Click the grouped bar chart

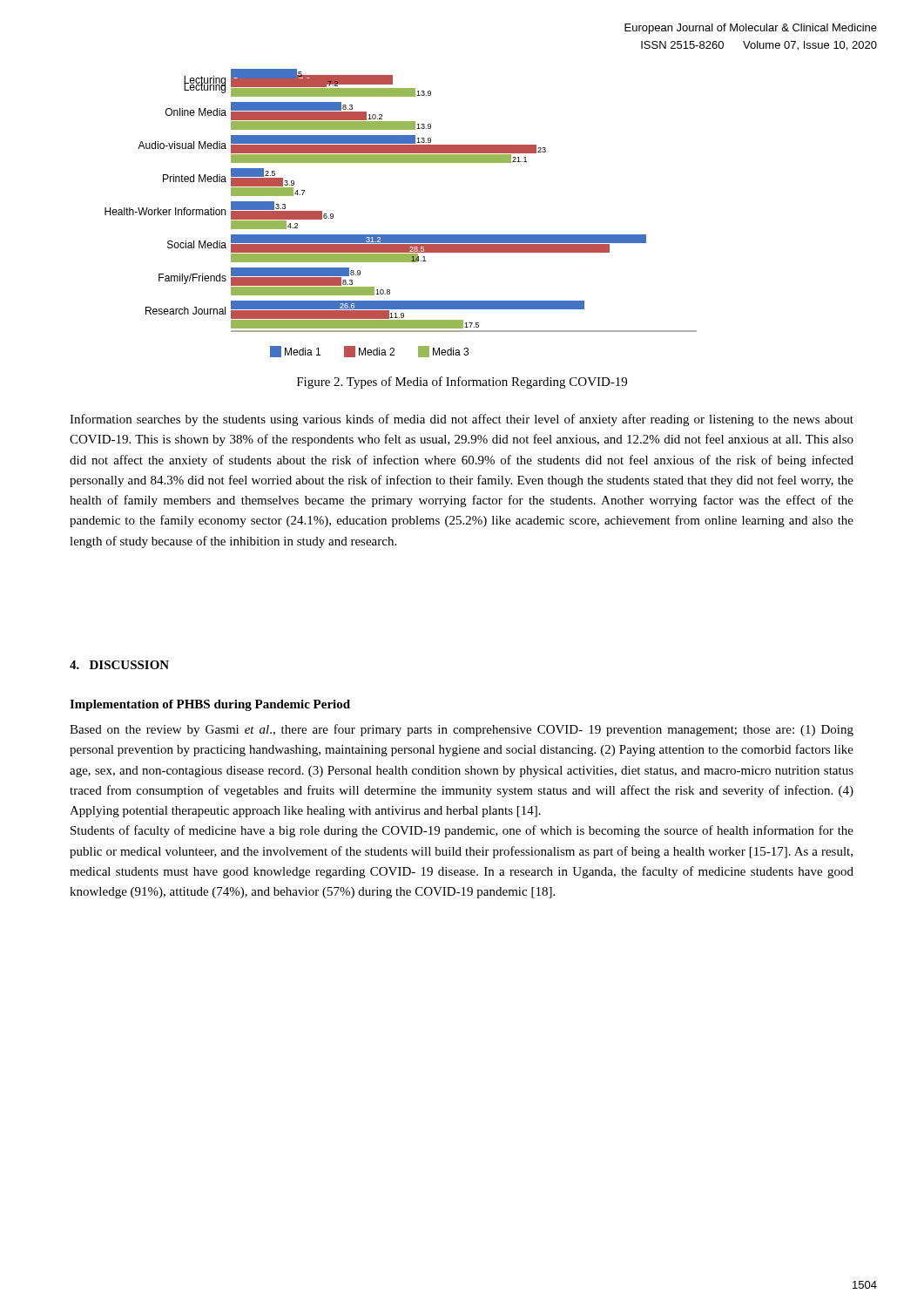374,219
